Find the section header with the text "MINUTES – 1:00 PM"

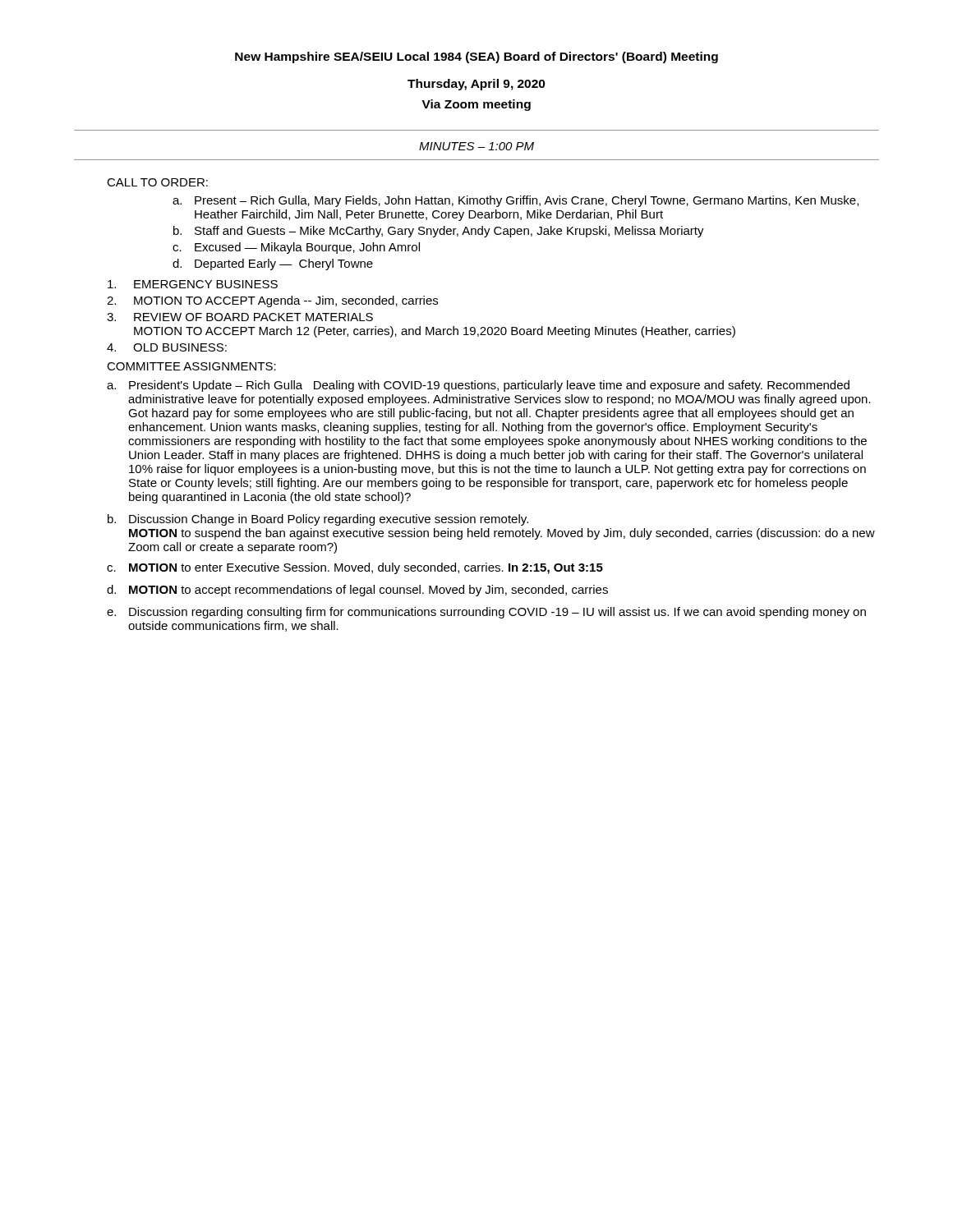(476, 145)
